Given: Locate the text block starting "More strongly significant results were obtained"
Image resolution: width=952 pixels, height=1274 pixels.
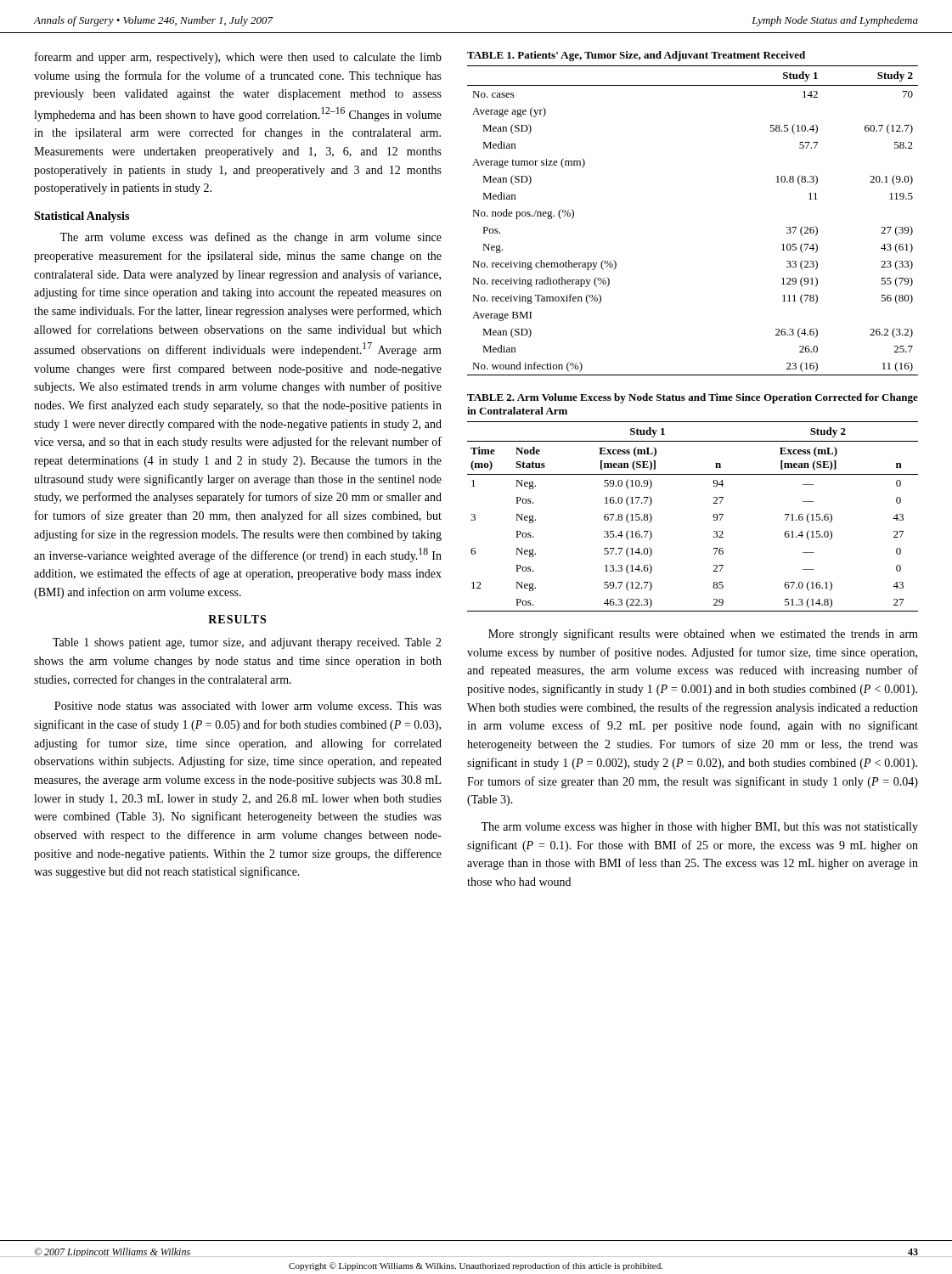Looking at the screenshot, I should pos(693,717).
